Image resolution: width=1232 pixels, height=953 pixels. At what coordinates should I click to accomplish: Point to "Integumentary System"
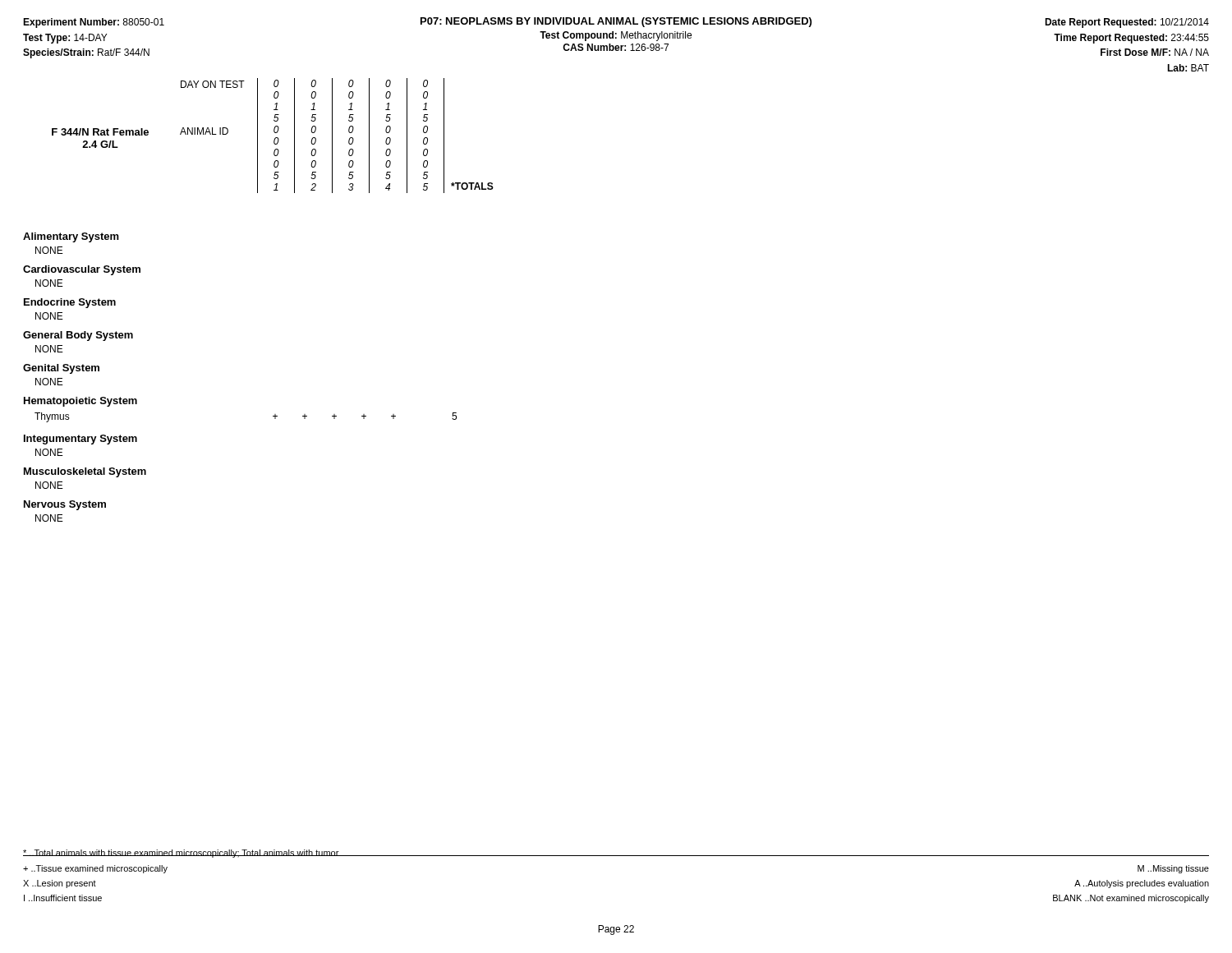(x=80, y=438)
